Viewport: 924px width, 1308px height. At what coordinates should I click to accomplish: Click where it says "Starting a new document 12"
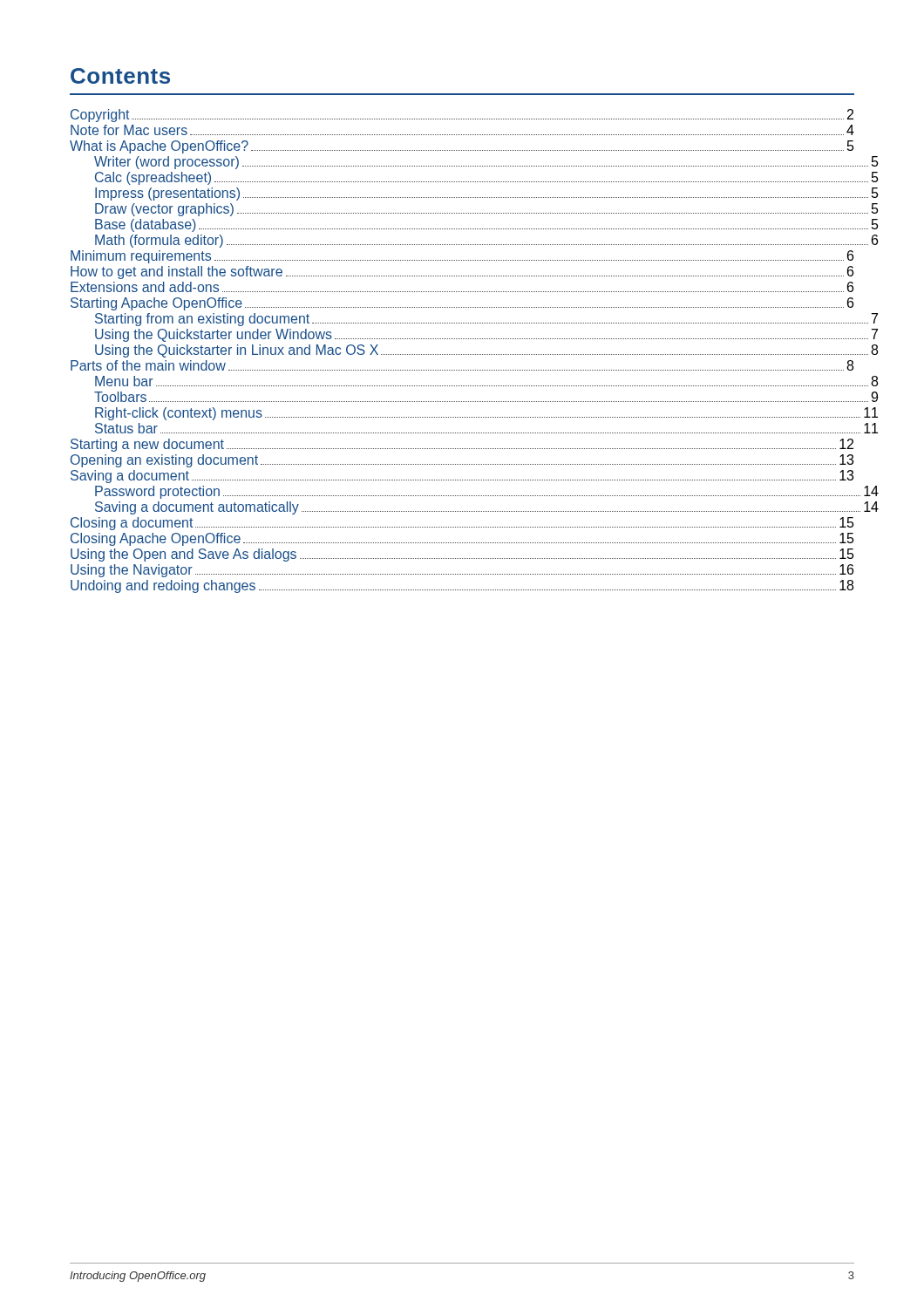tap(462, 445)
